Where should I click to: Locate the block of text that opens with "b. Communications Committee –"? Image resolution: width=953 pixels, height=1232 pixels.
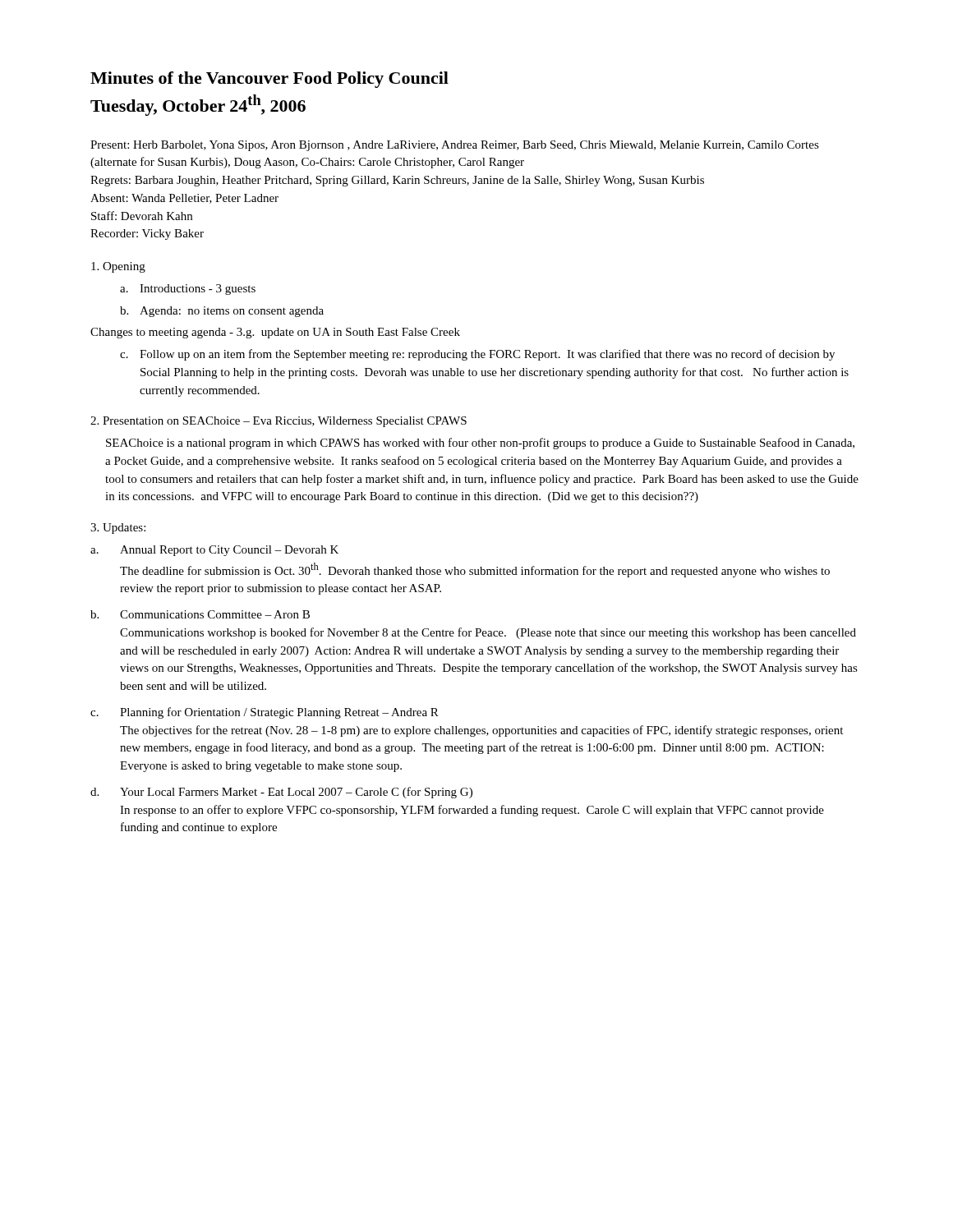click(476, 651)
